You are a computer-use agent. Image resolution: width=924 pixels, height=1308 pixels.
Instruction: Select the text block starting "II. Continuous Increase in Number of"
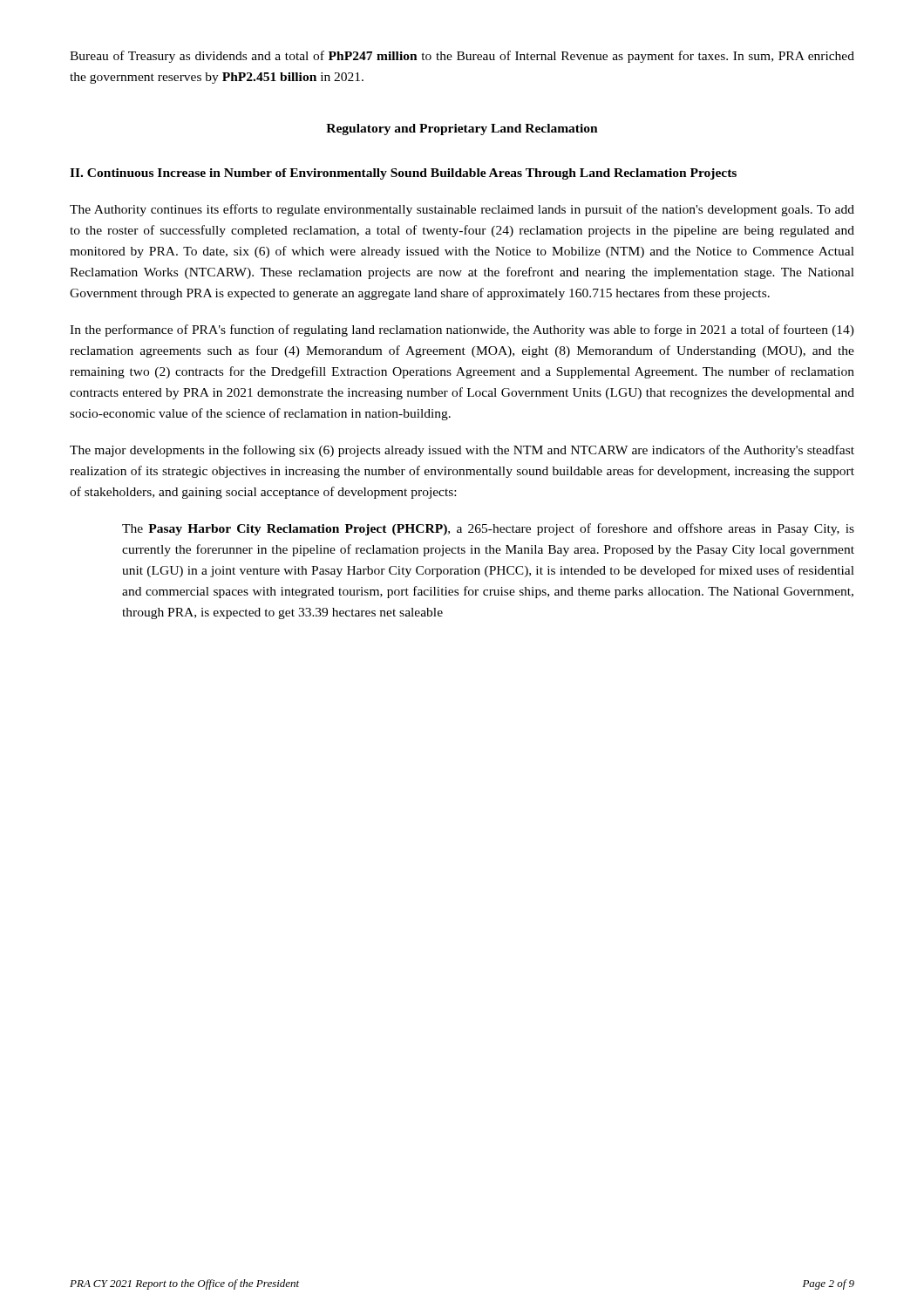[403, 172]
